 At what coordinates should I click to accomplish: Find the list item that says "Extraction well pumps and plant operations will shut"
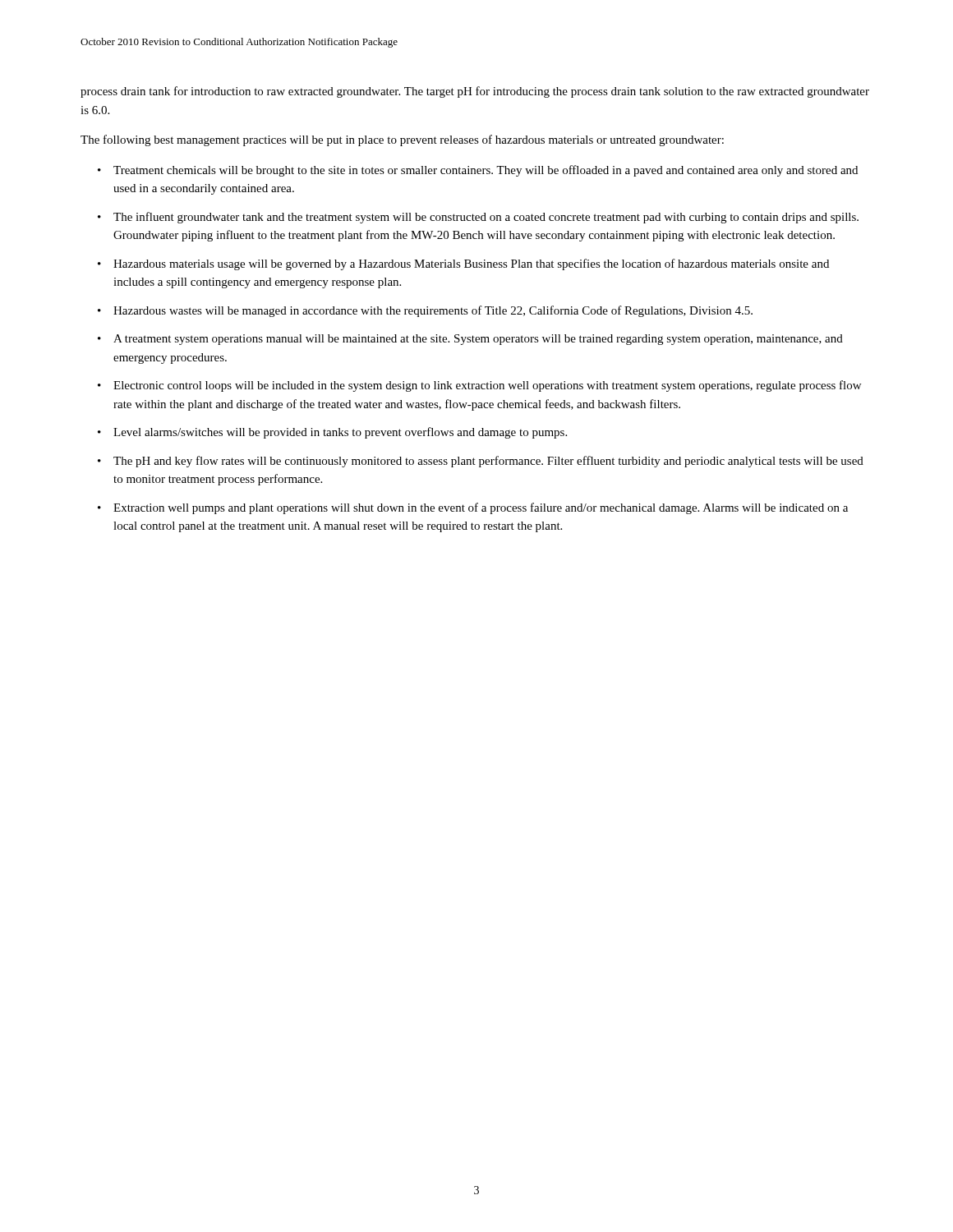tap(481, 516)
